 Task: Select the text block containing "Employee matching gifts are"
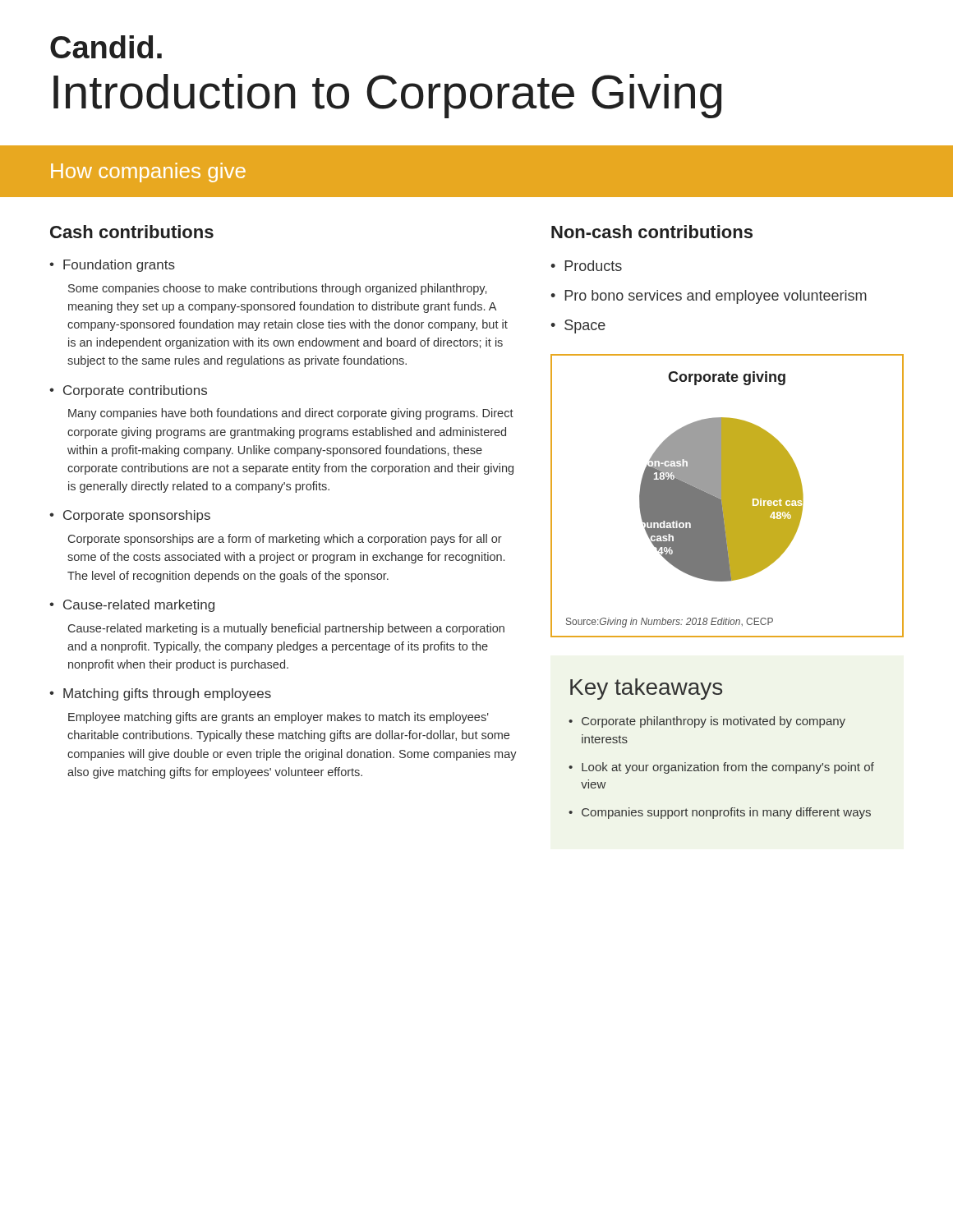292,744
